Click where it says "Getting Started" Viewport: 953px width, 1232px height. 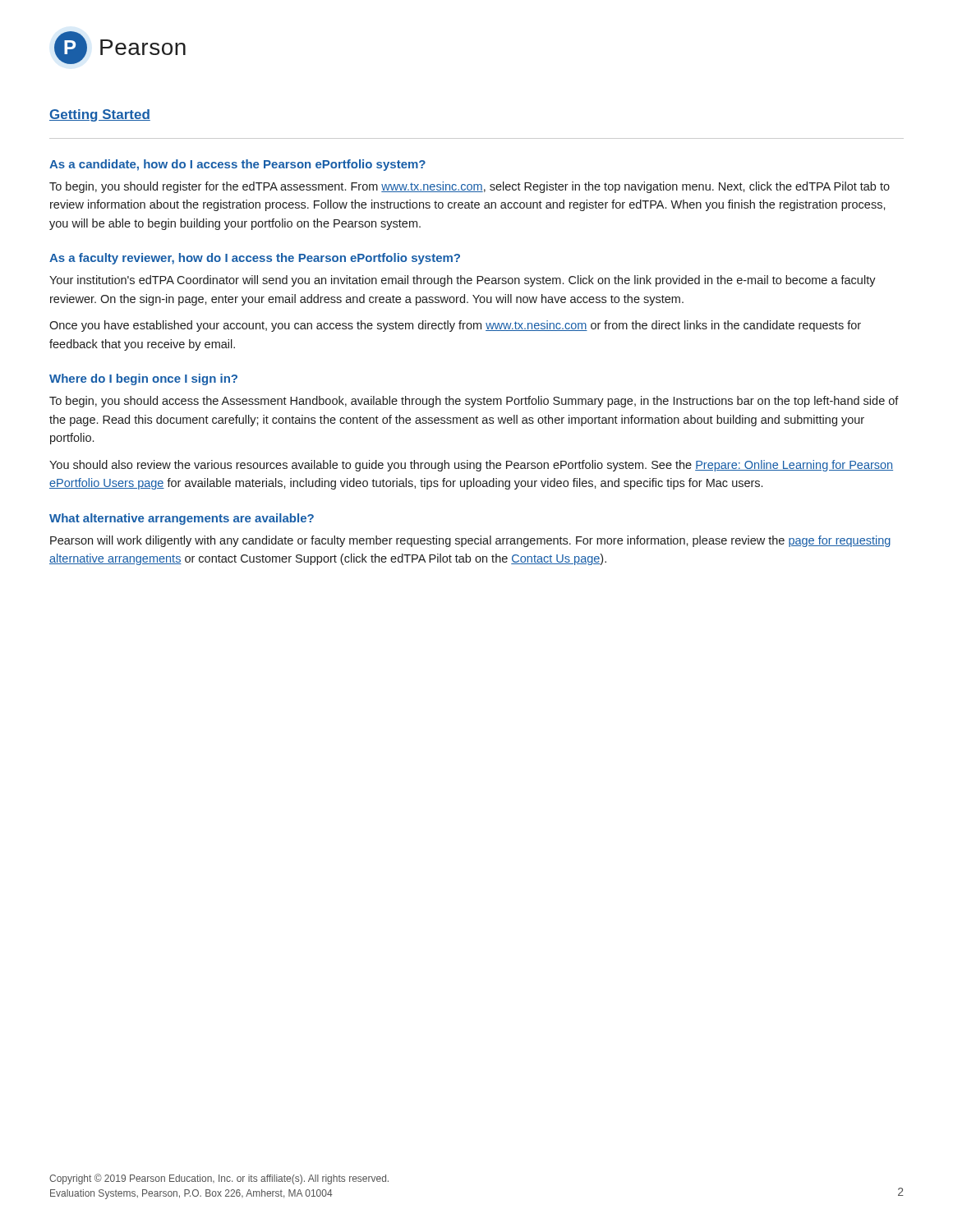[100, 115]
